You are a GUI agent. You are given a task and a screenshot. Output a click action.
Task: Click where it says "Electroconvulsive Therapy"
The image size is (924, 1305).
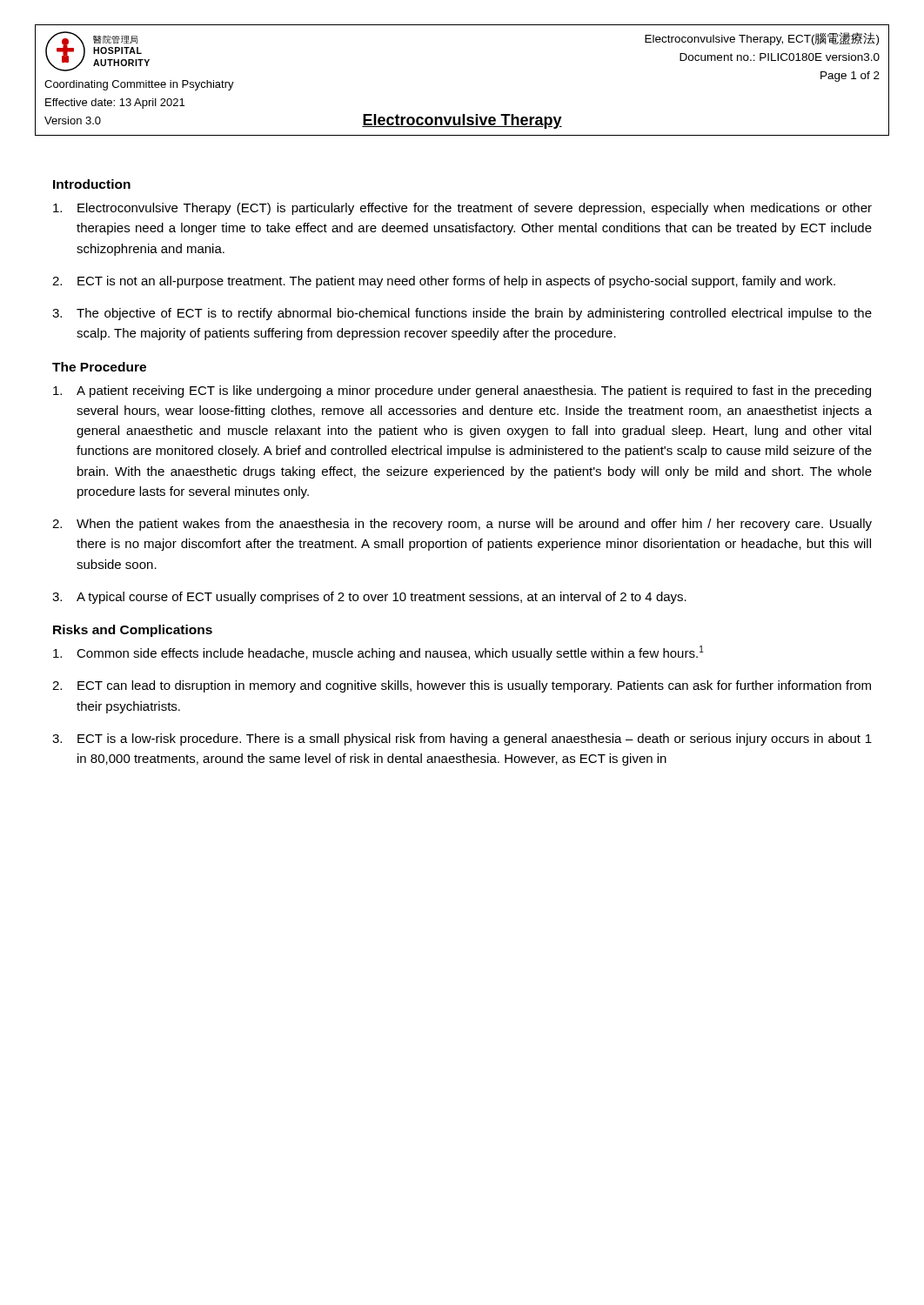click(462, 120)
